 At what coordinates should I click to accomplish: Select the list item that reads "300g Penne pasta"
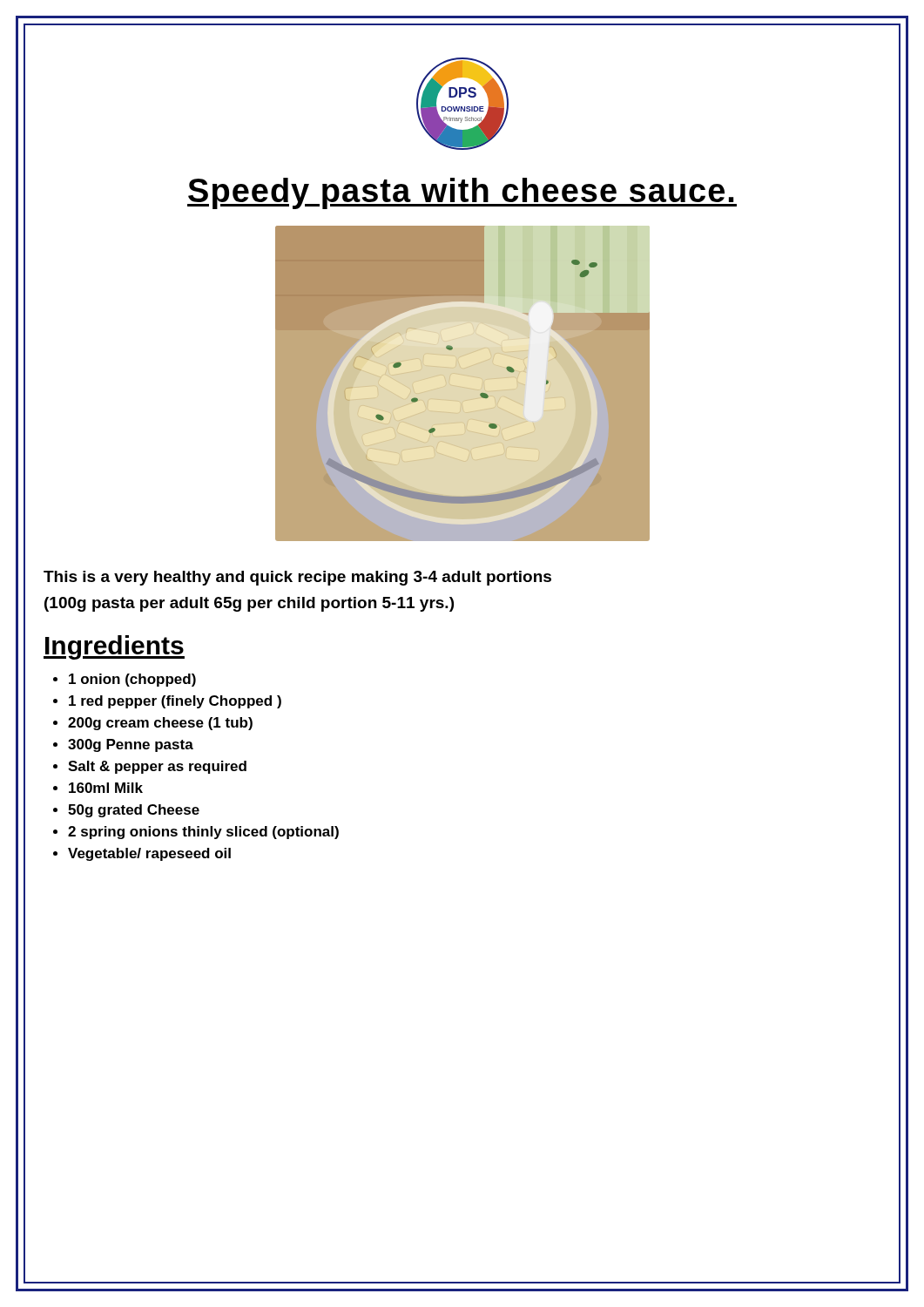130,744
